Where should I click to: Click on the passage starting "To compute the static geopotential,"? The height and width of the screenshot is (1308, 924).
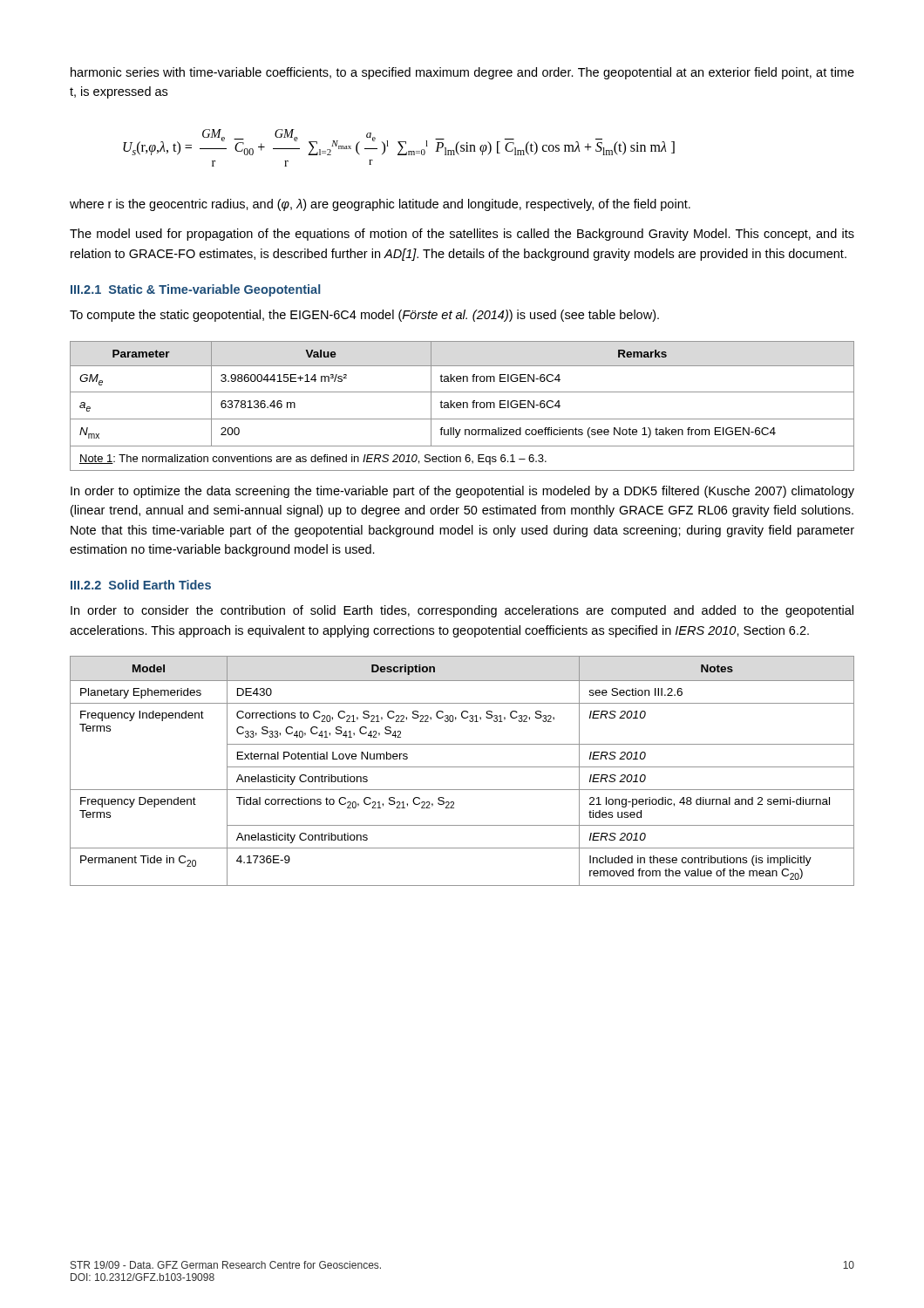[365, 315]
